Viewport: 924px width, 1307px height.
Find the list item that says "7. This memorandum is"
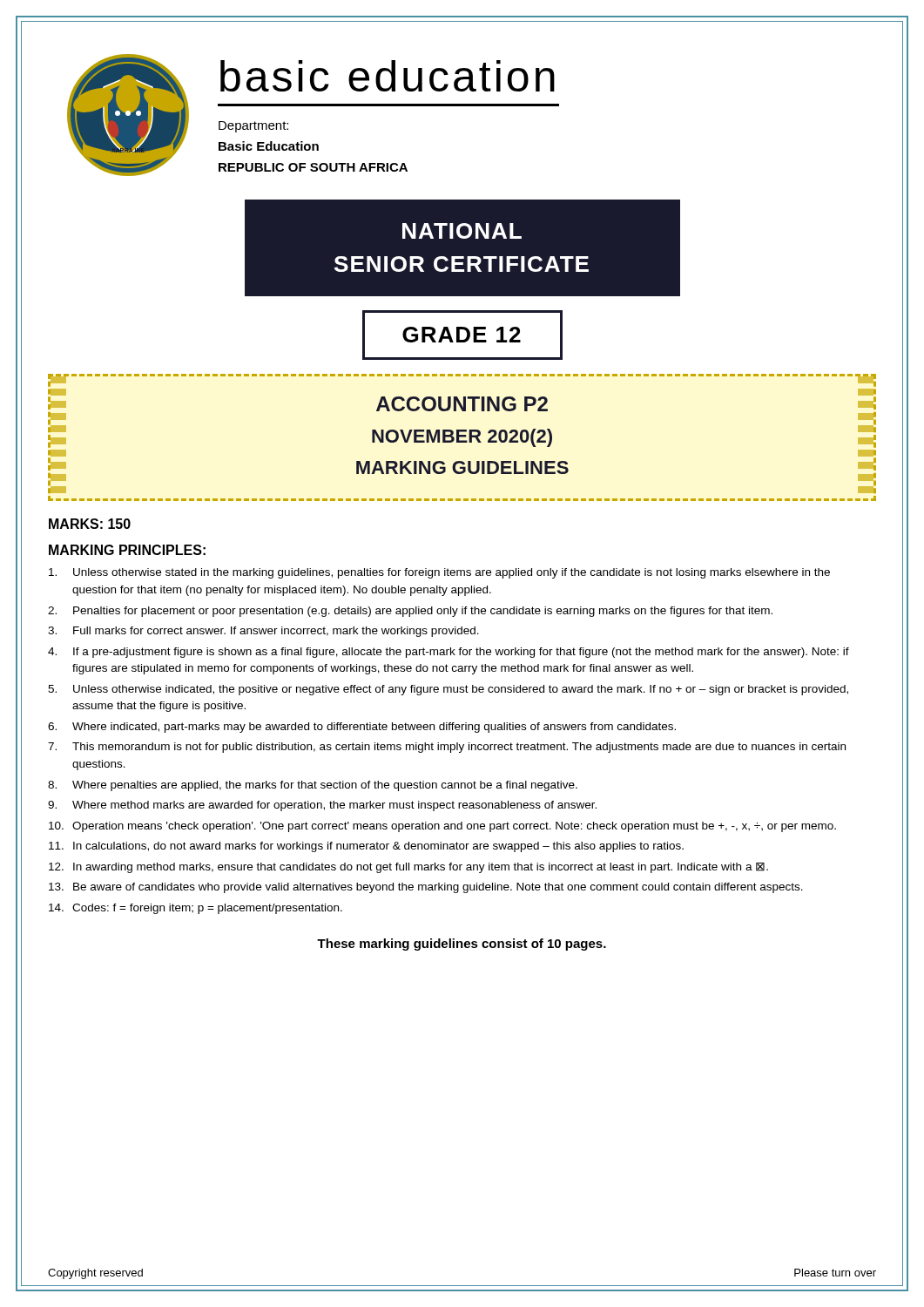point(462,755)
